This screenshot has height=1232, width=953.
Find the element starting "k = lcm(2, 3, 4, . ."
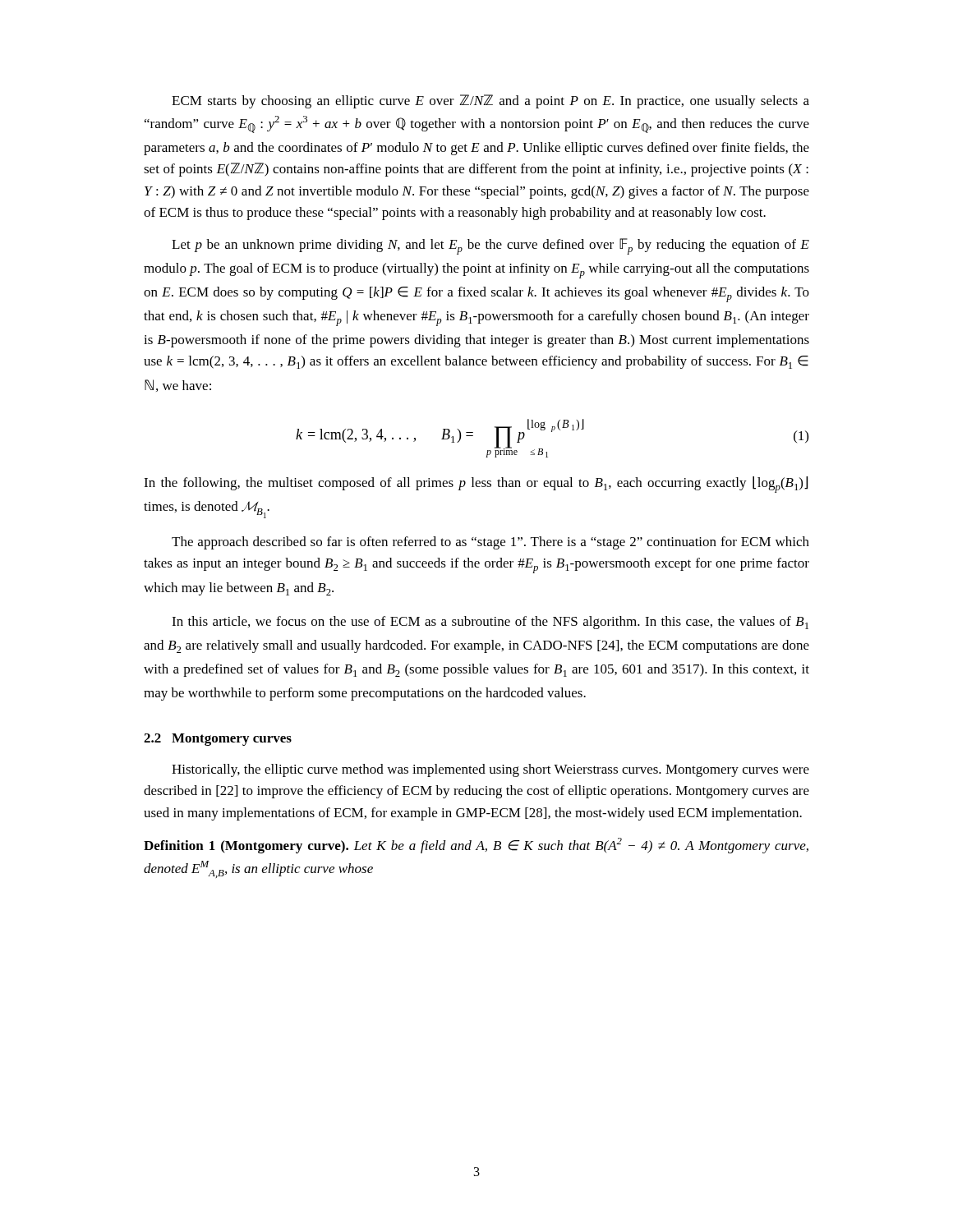coord(552,436)
